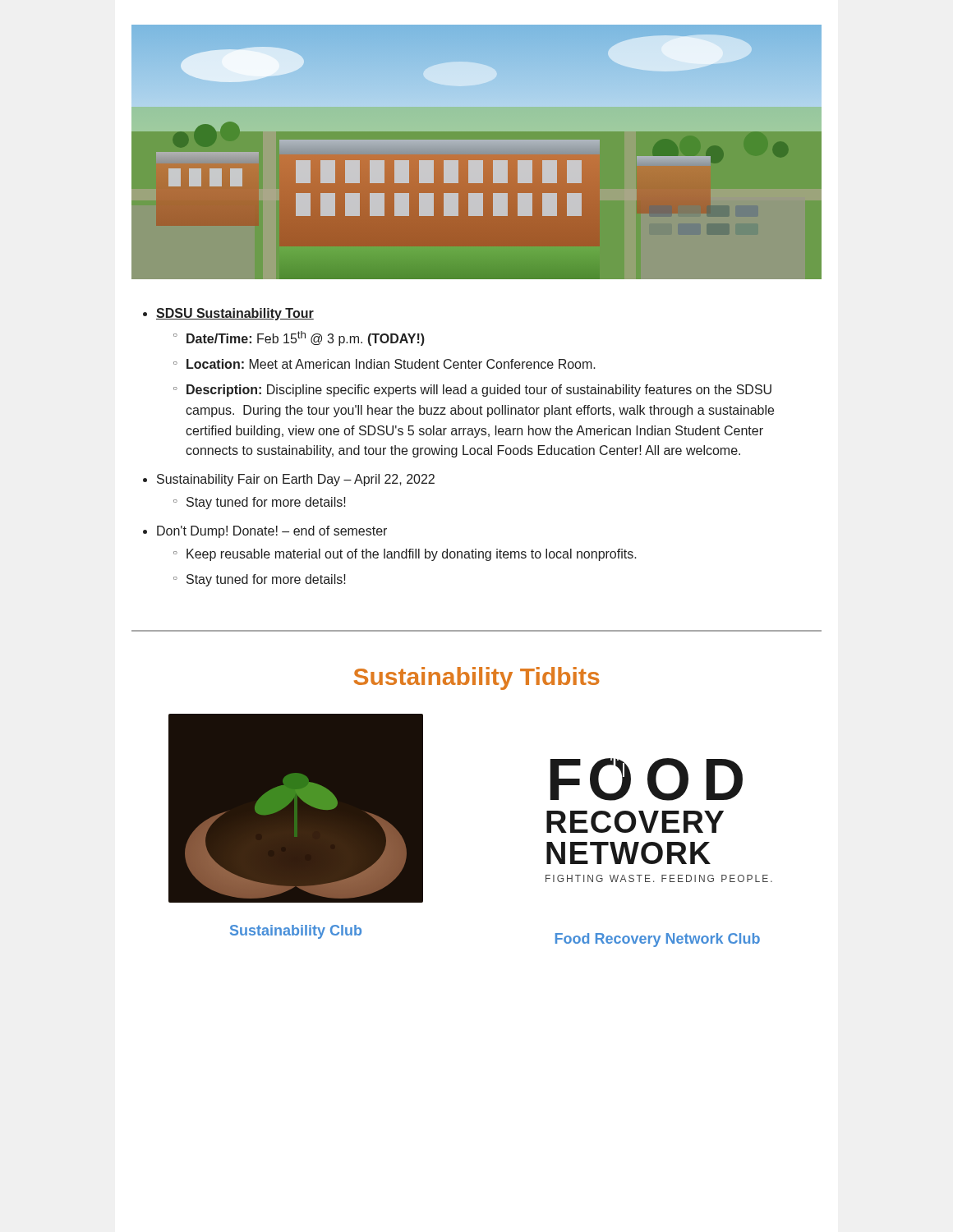Viewport: 953px width, 1232px height.
Task: Locate the element starting "SDSU Sustainability Tour Date/Time:"
Action: (476, 447)
